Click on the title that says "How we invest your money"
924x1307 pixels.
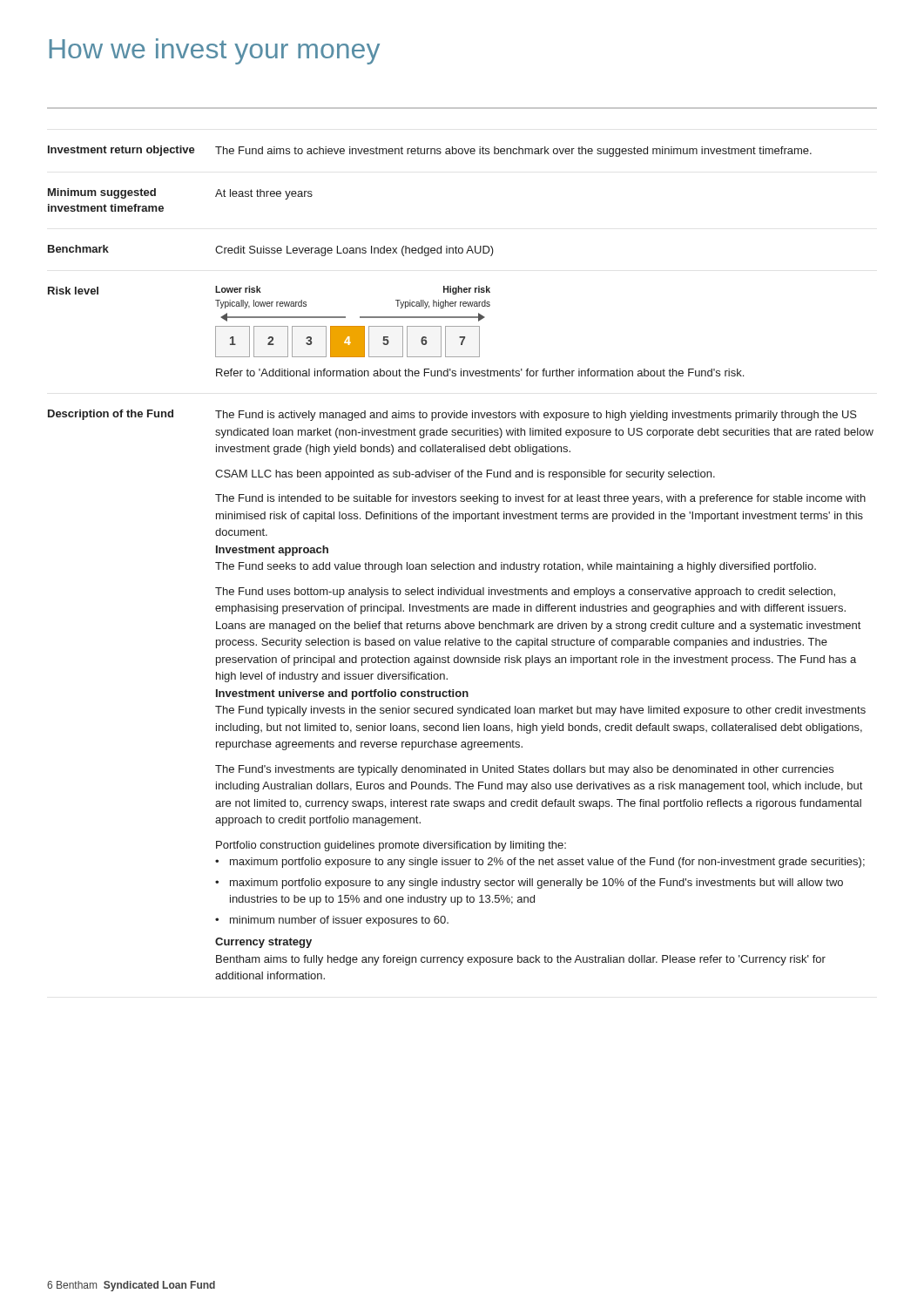214,49
